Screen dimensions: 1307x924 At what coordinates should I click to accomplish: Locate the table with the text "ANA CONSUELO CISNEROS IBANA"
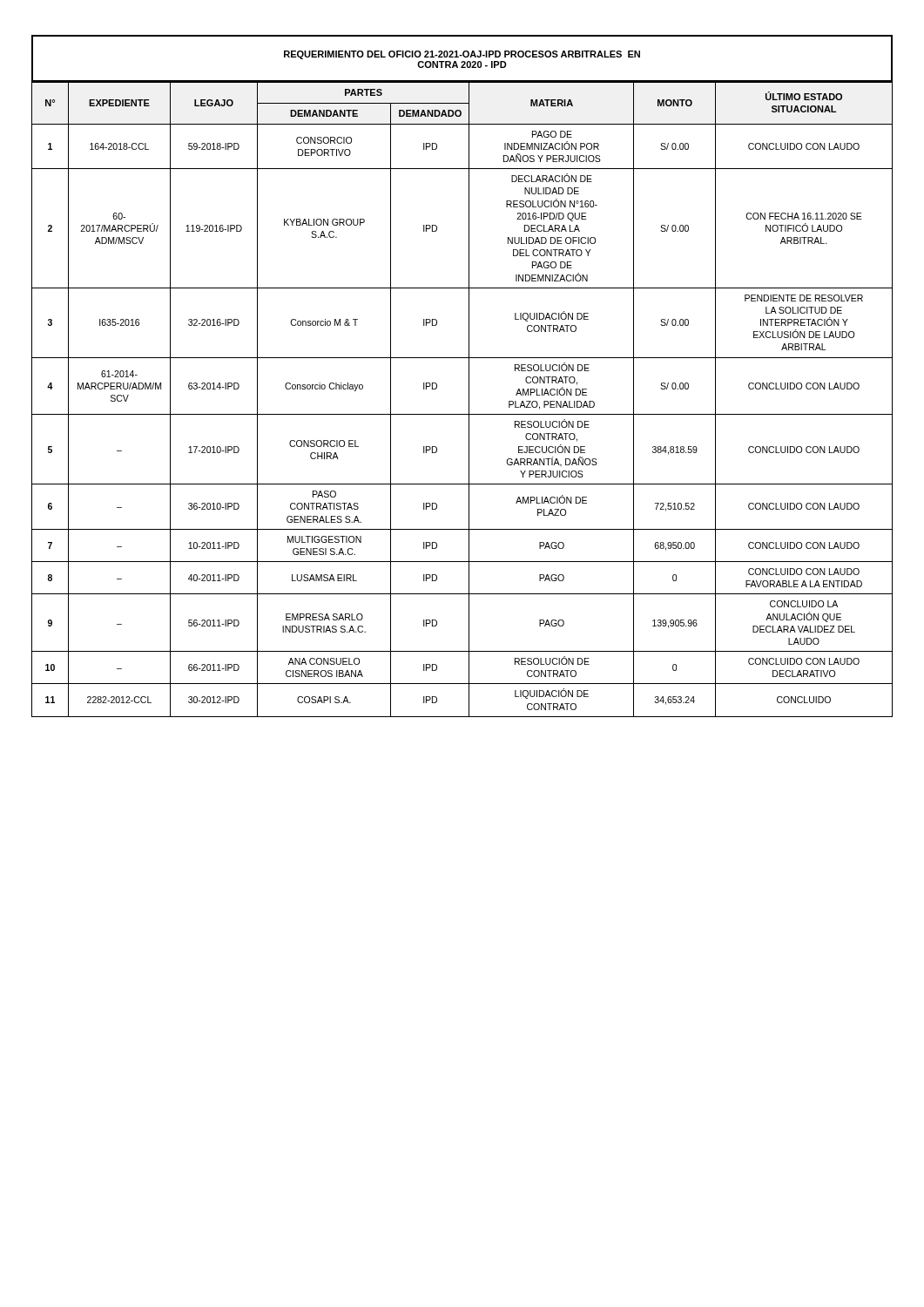(462, 399)
